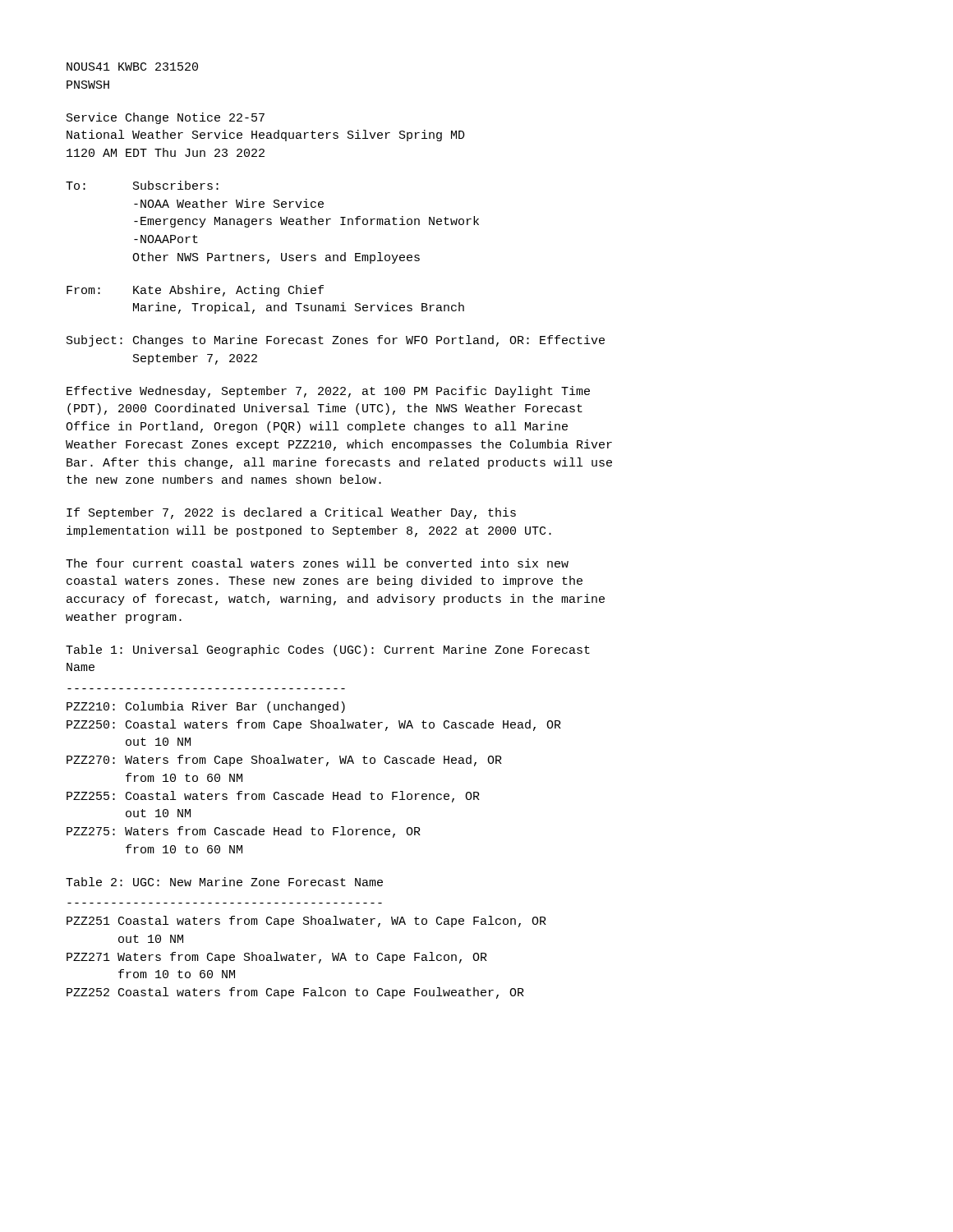
Task: Select the caption that says "Table 1: Universal Geographic"
Action: (328, 659)
